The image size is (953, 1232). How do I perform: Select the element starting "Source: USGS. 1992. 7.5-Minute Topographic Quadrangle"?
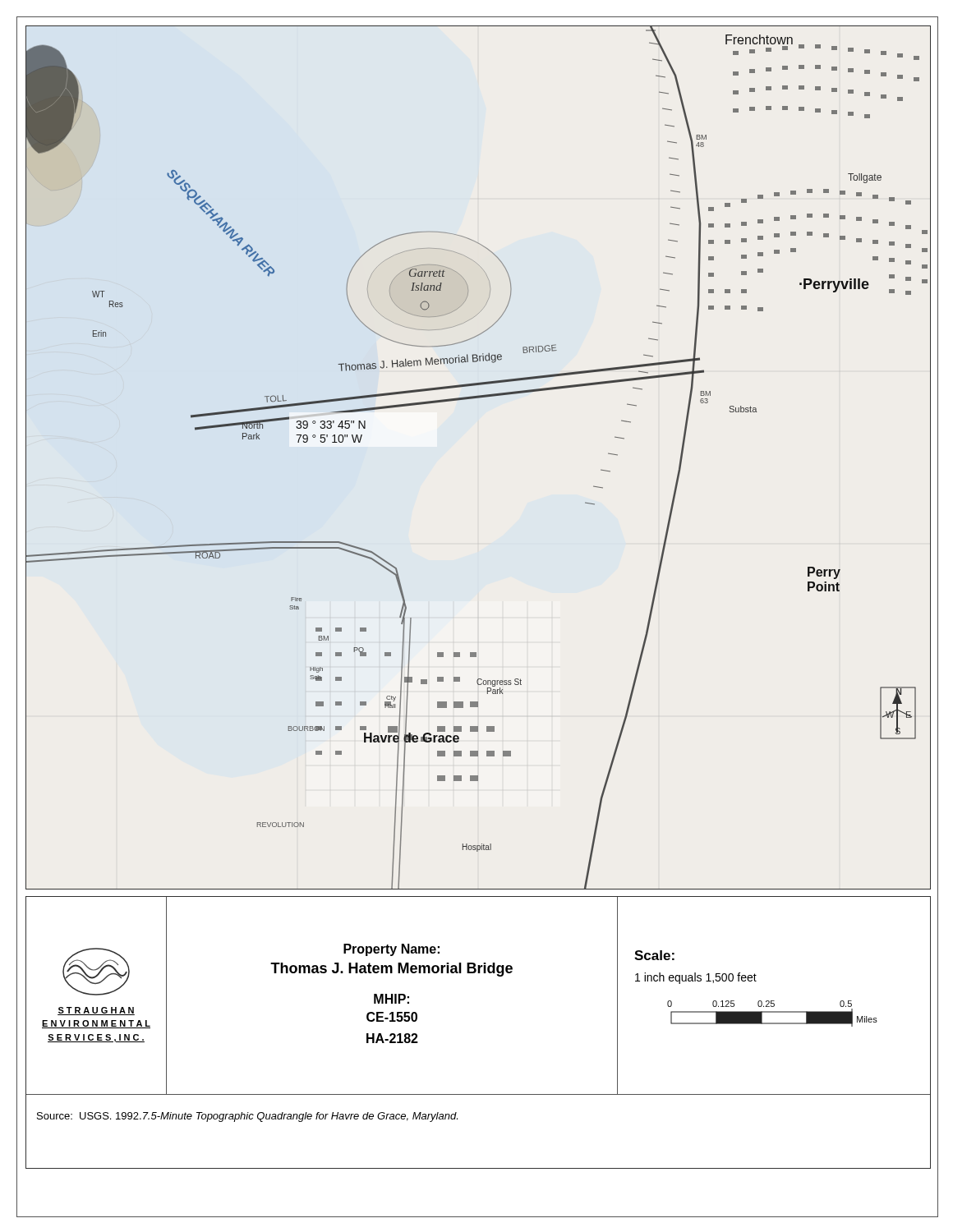(248, 1115)
